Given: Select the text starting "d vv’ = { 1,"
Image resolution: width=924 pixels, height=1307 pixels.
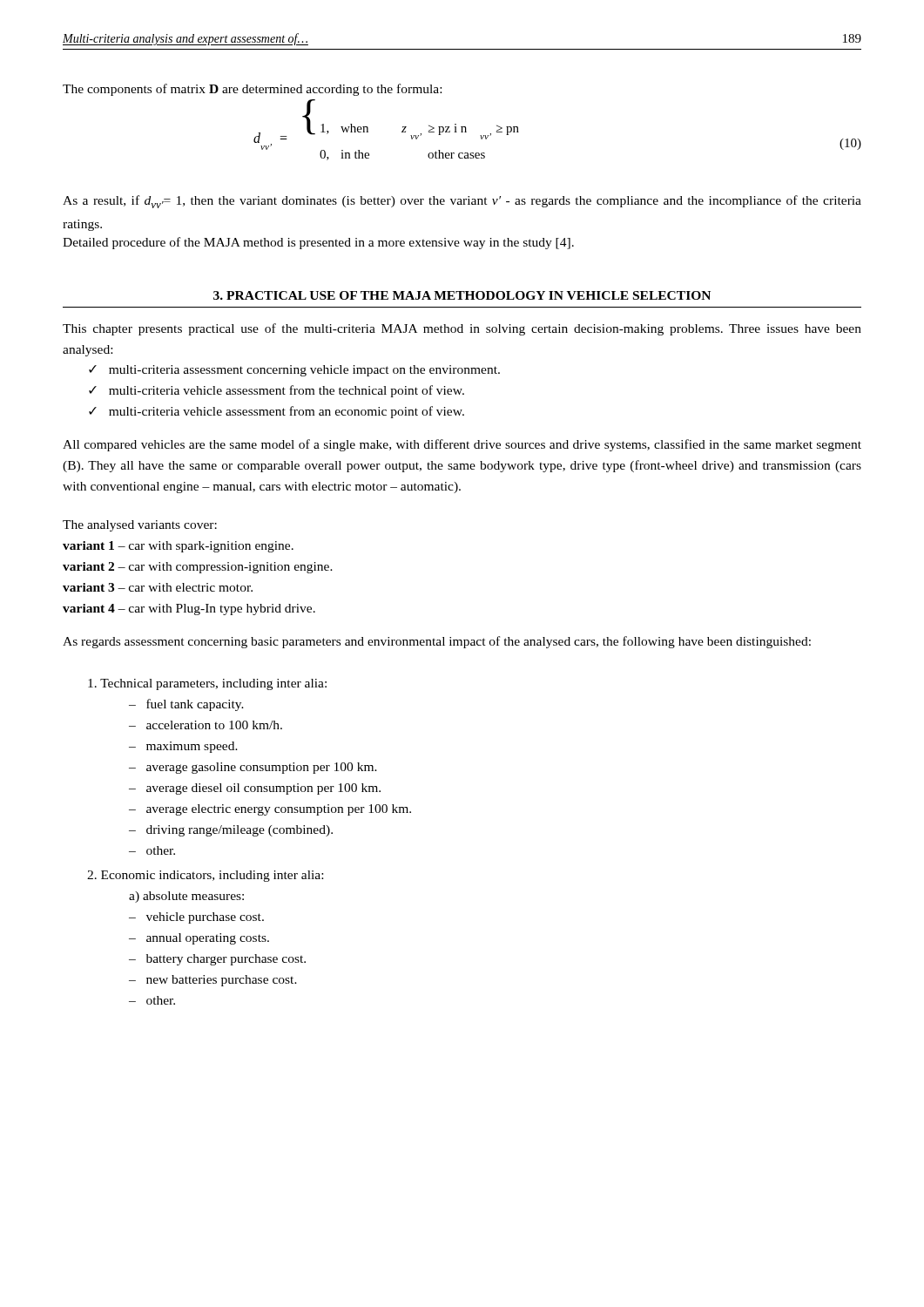Looking at the screenshot, I should (x=355, y=132).
